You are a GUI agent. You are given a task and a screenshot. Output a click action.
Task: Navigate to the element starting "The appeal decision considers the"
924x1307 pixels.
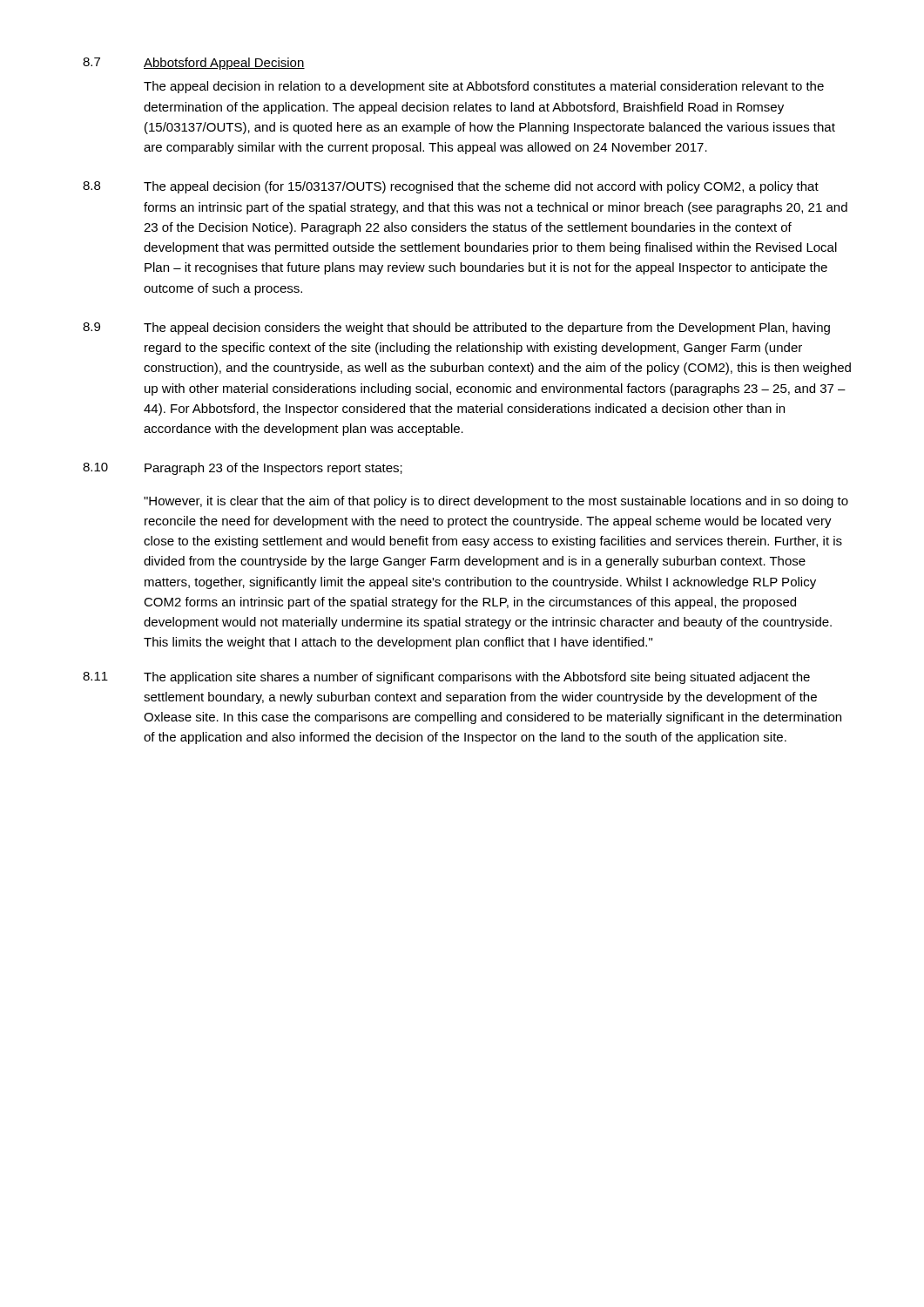(498, 378)
